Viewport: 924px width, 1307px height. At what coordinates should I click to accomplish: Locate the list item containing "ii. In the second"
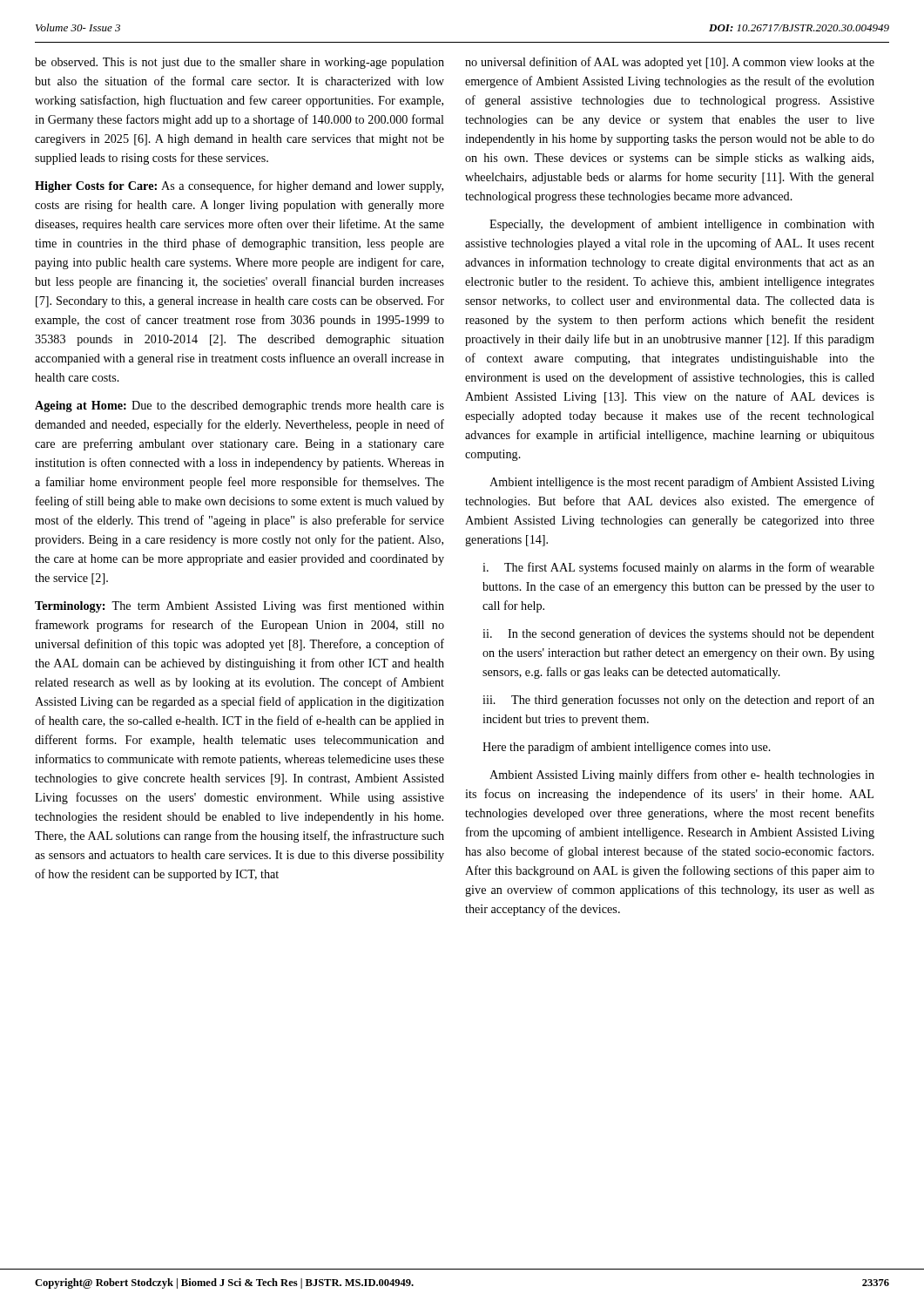pos(670,653)
